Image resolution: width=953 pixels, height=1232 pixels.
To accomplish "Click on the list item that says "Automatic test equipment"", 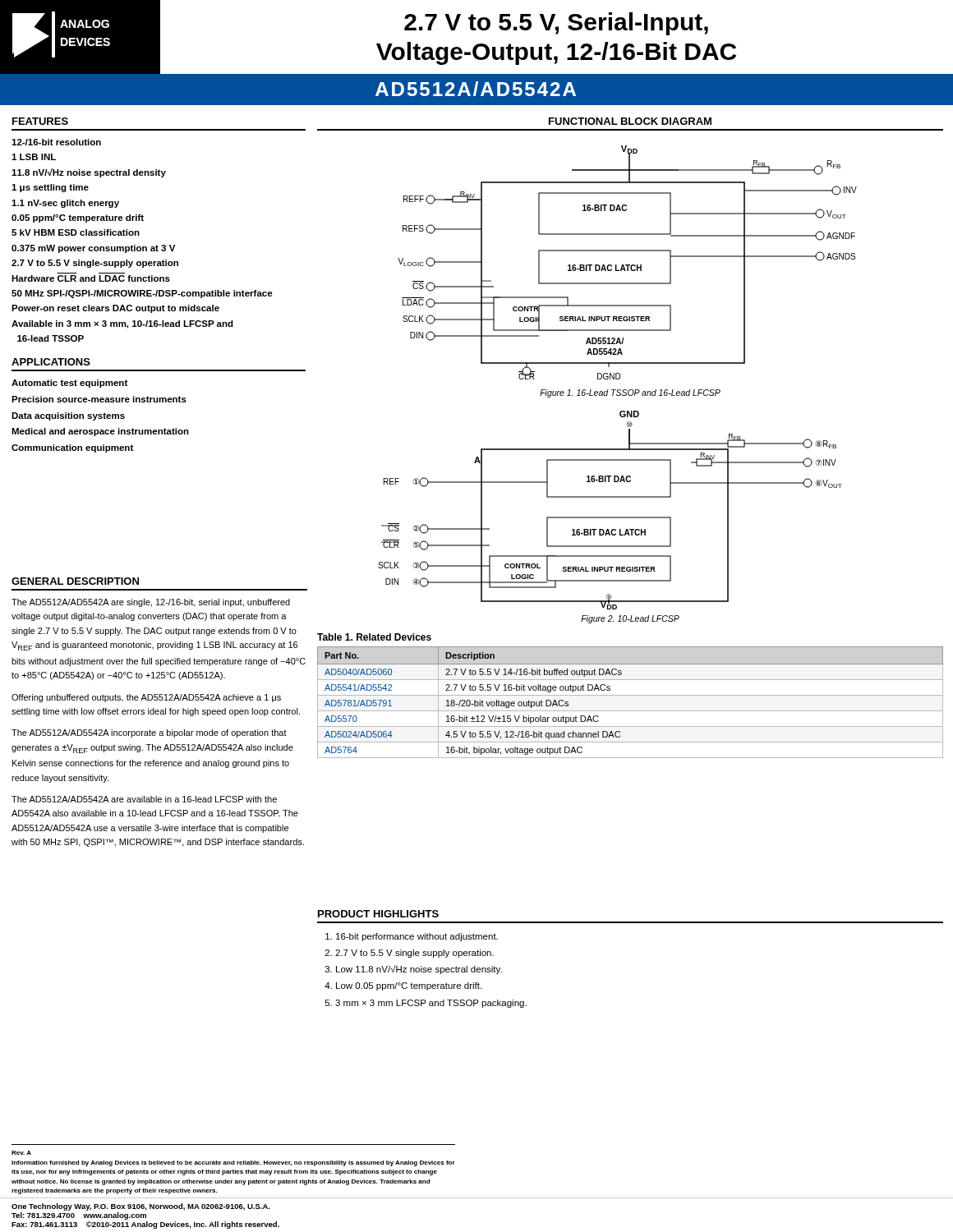I will coord(70,383).
